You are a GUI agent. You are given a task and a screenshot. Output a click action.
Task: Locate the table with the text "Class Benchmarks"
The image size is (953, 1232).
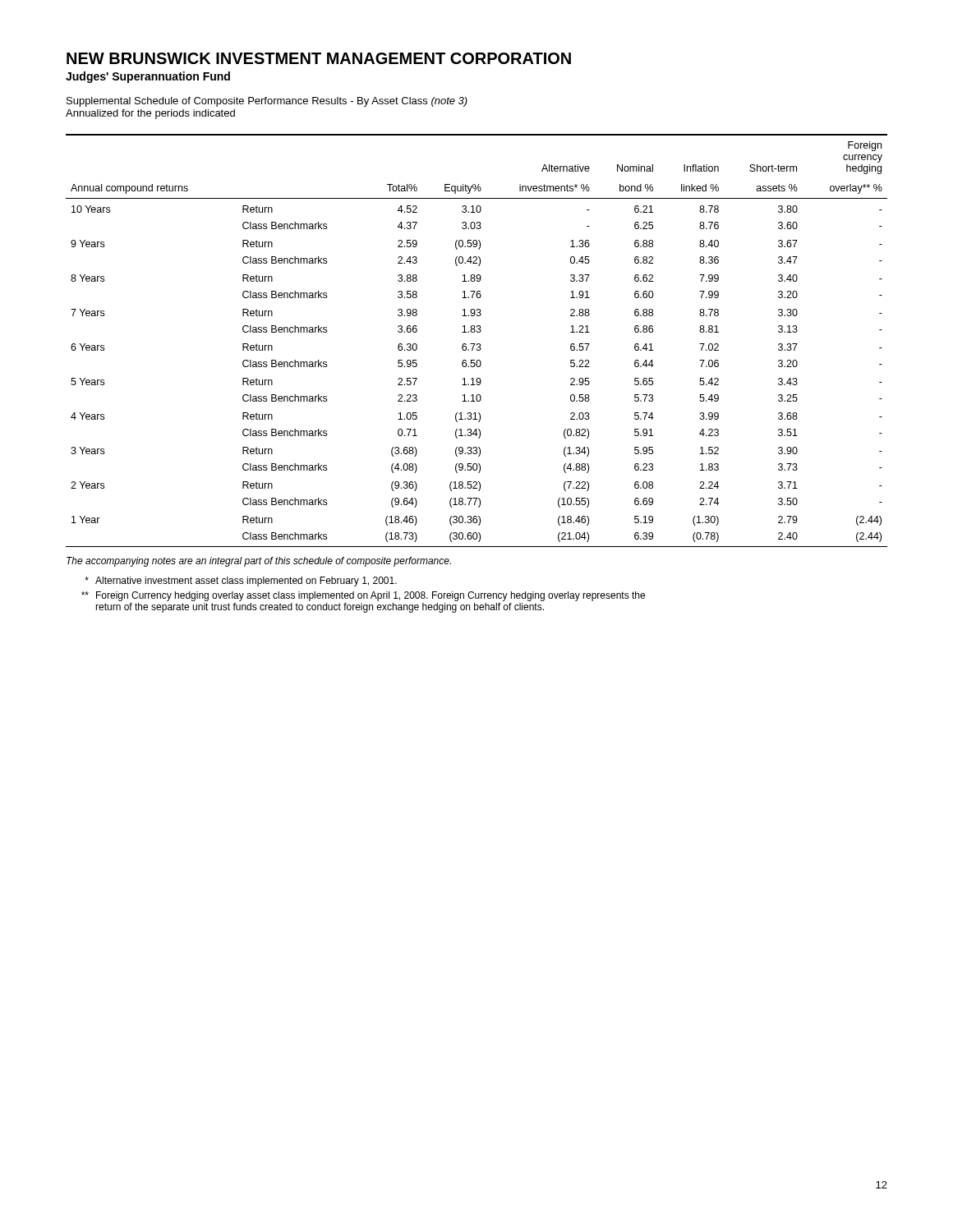(x=476, y=340)
